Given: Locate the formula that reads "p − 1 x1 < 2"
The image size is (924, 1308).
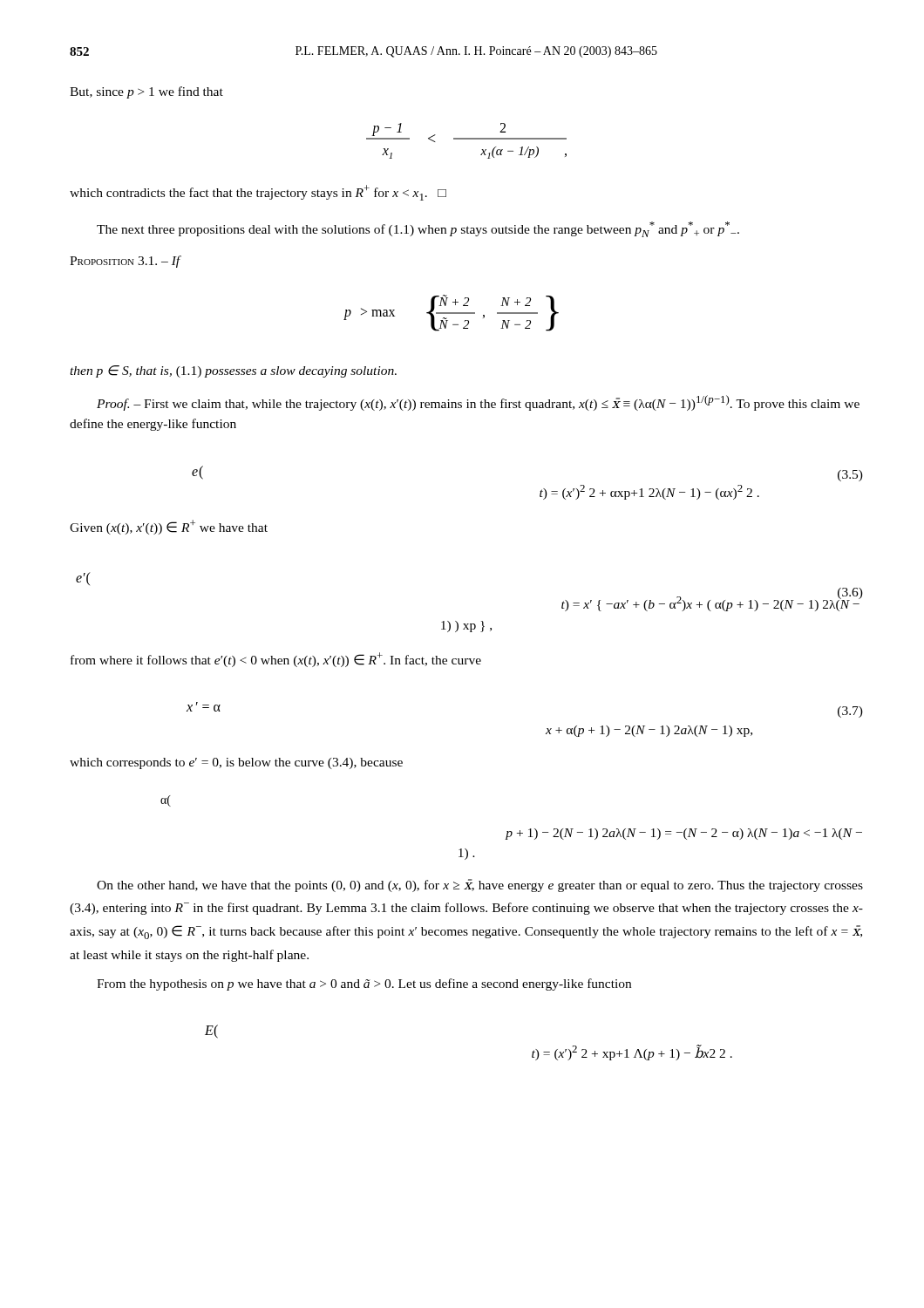Looking at the screenshot, I should tap(466, 138).
